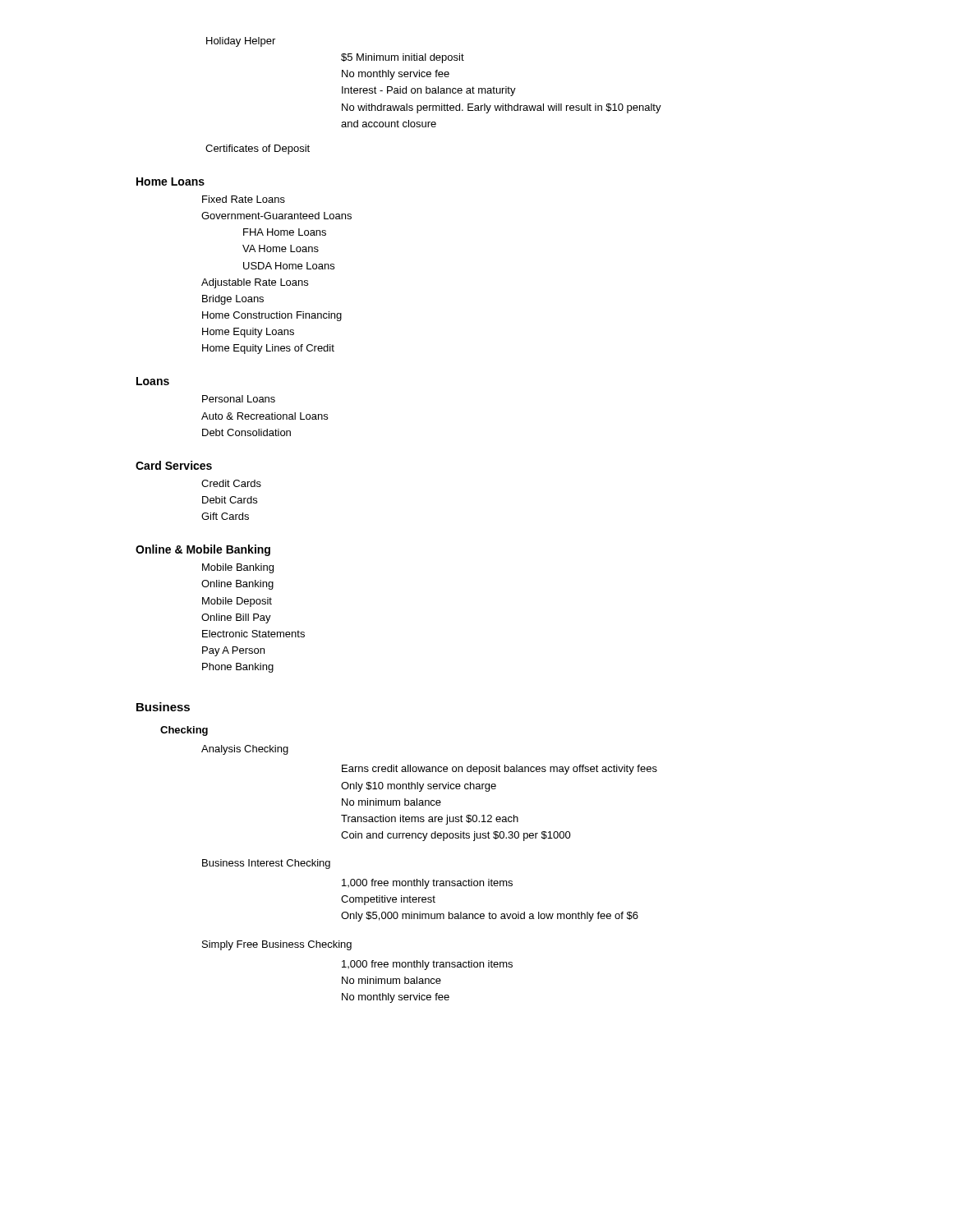Click on the passage starting "Personal Loans"
The image size is (953, 1232).
(238, 399)
